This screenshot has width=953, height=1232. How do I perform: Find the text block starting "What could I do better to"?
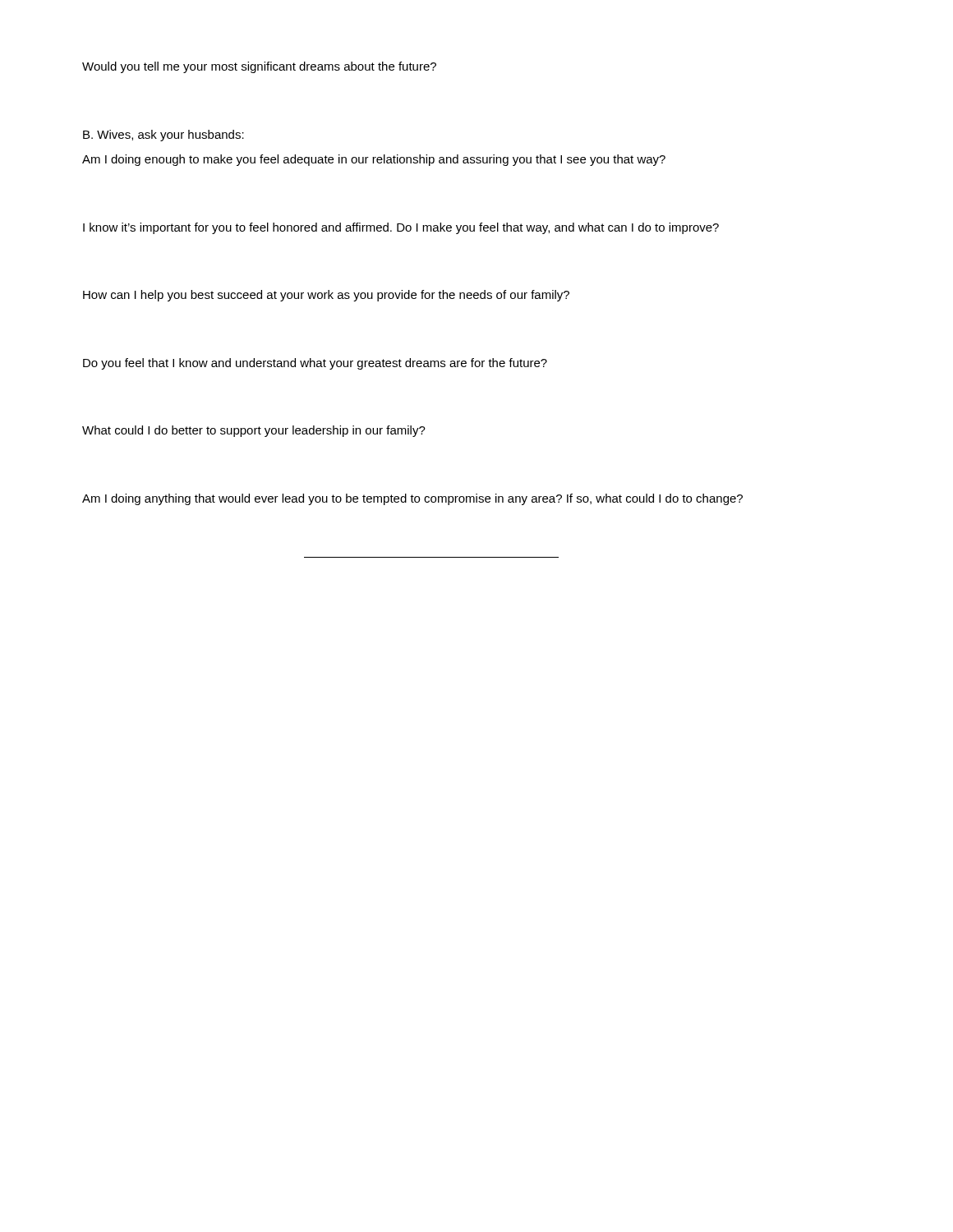[254, 430]
